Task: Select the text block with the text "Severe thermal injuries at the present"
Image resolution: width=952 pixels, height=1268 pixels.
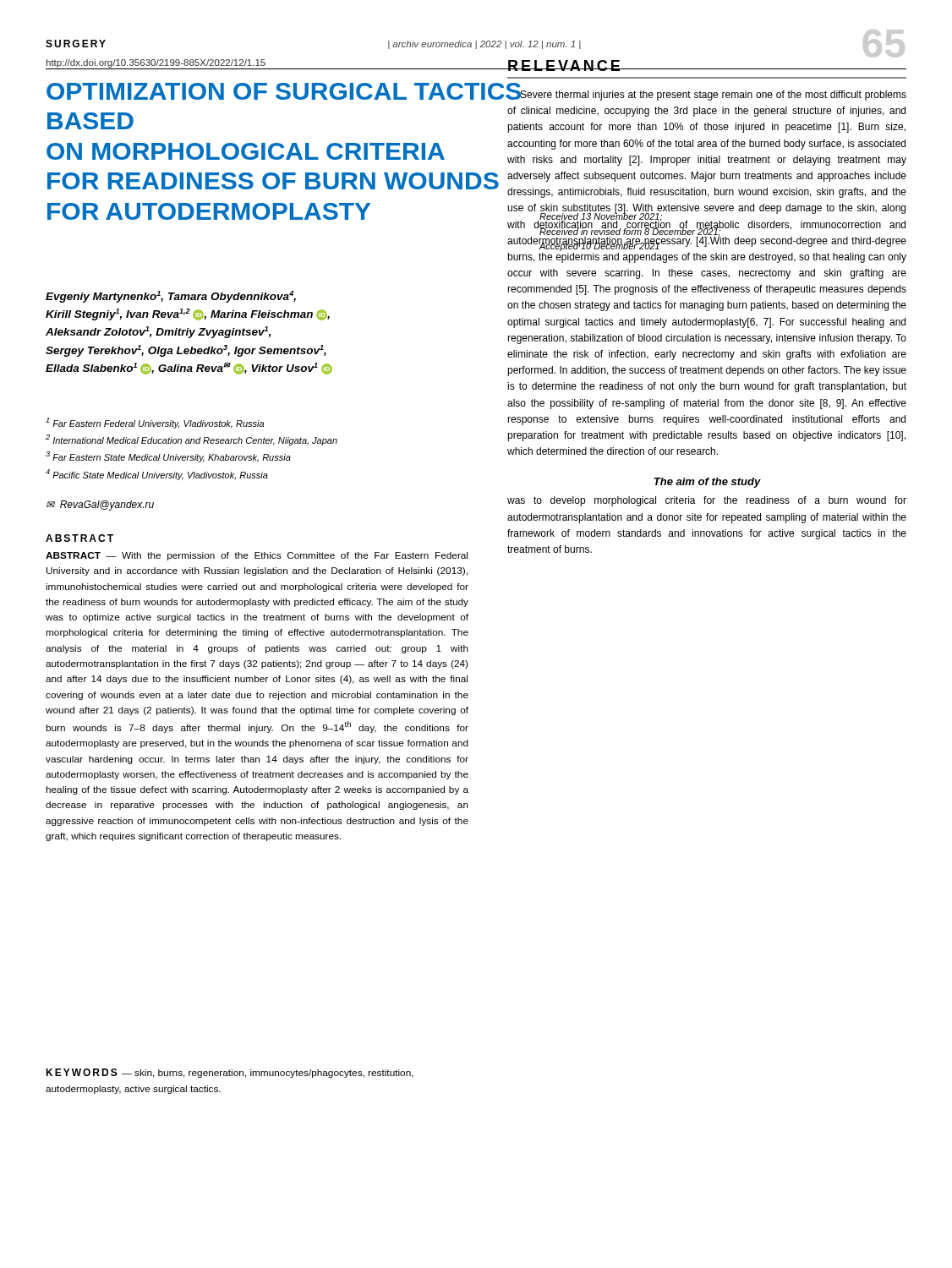Action: coord(707,273)
